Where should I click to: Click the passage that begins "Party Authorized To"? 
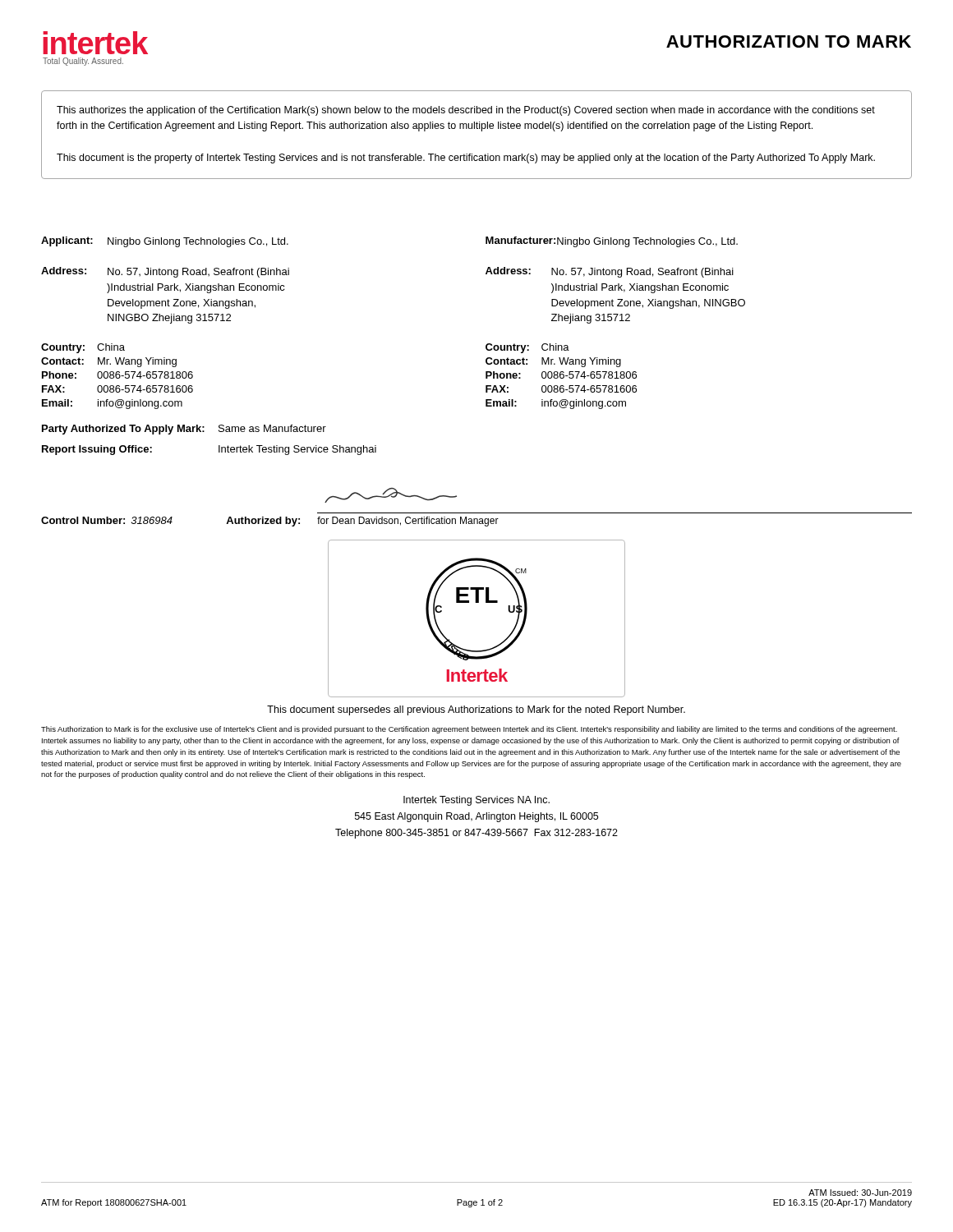(184, 430)
